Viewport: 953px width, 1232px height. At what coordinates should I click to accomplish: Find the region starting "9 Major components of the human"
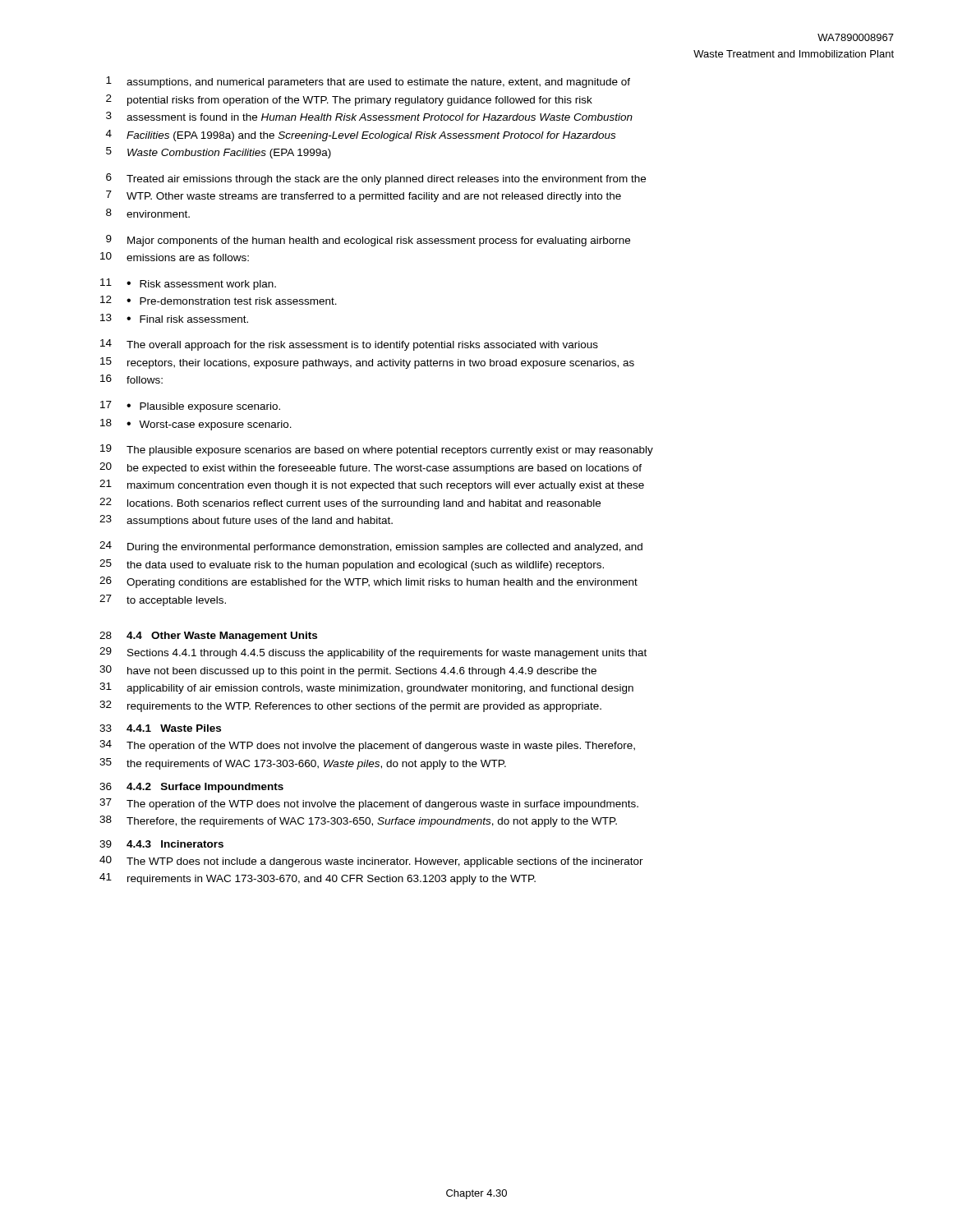click(488, 249)
